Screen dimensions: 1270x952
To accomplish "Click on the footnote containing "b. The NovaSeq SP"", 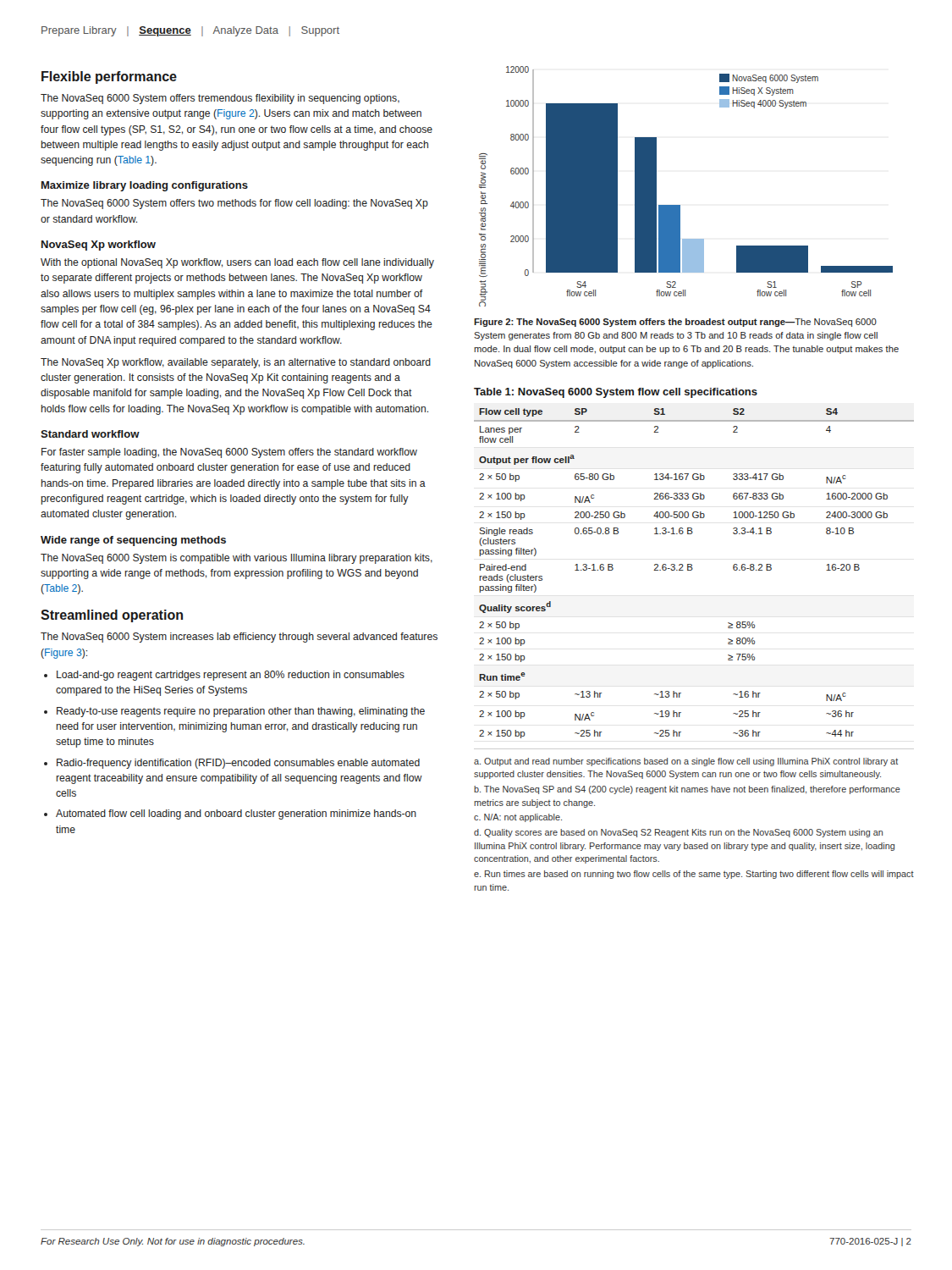I will [x=687, y=796].
